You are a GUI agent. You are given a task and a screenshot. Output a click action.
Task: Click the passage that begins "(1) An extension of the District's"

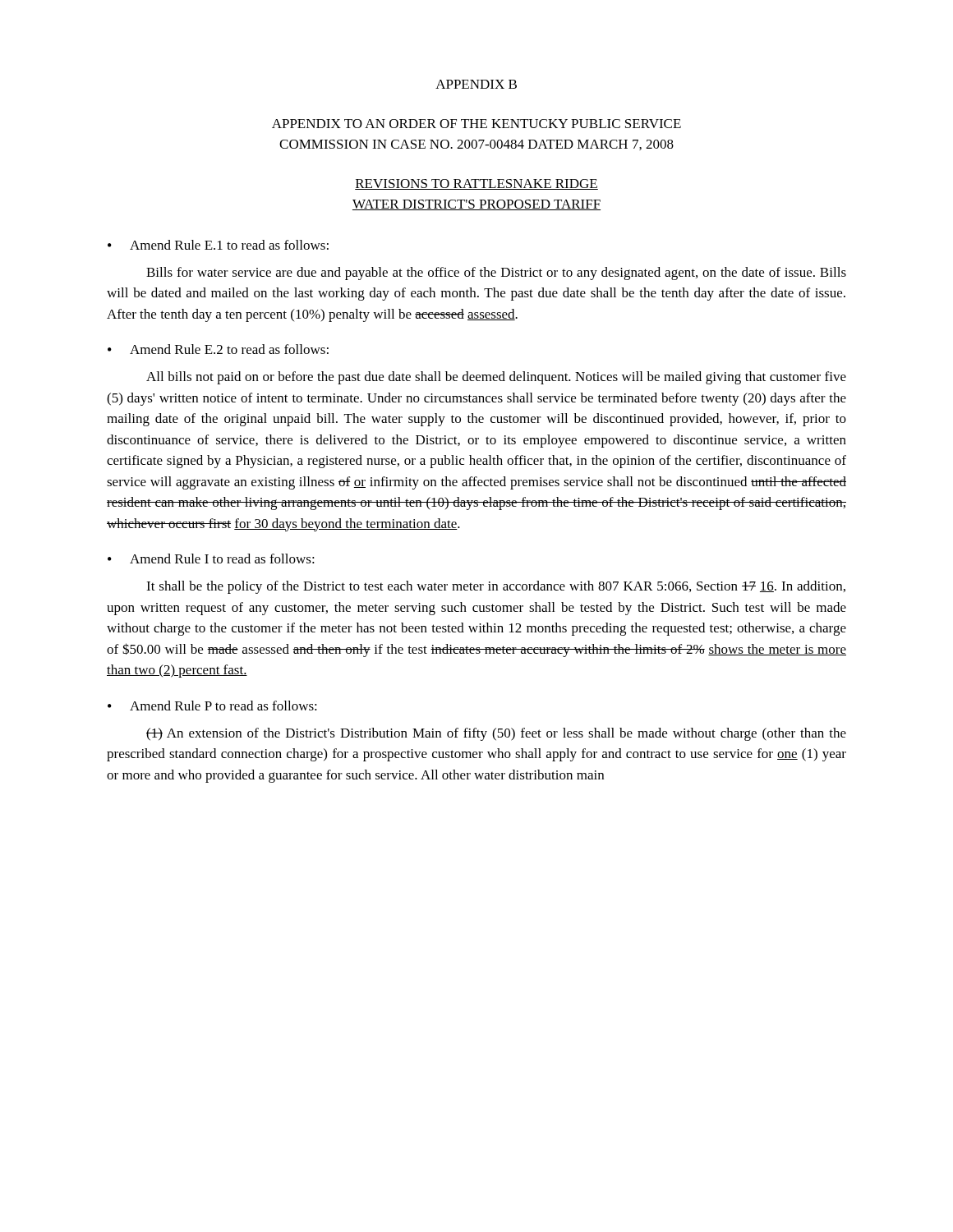coord(476,754)
